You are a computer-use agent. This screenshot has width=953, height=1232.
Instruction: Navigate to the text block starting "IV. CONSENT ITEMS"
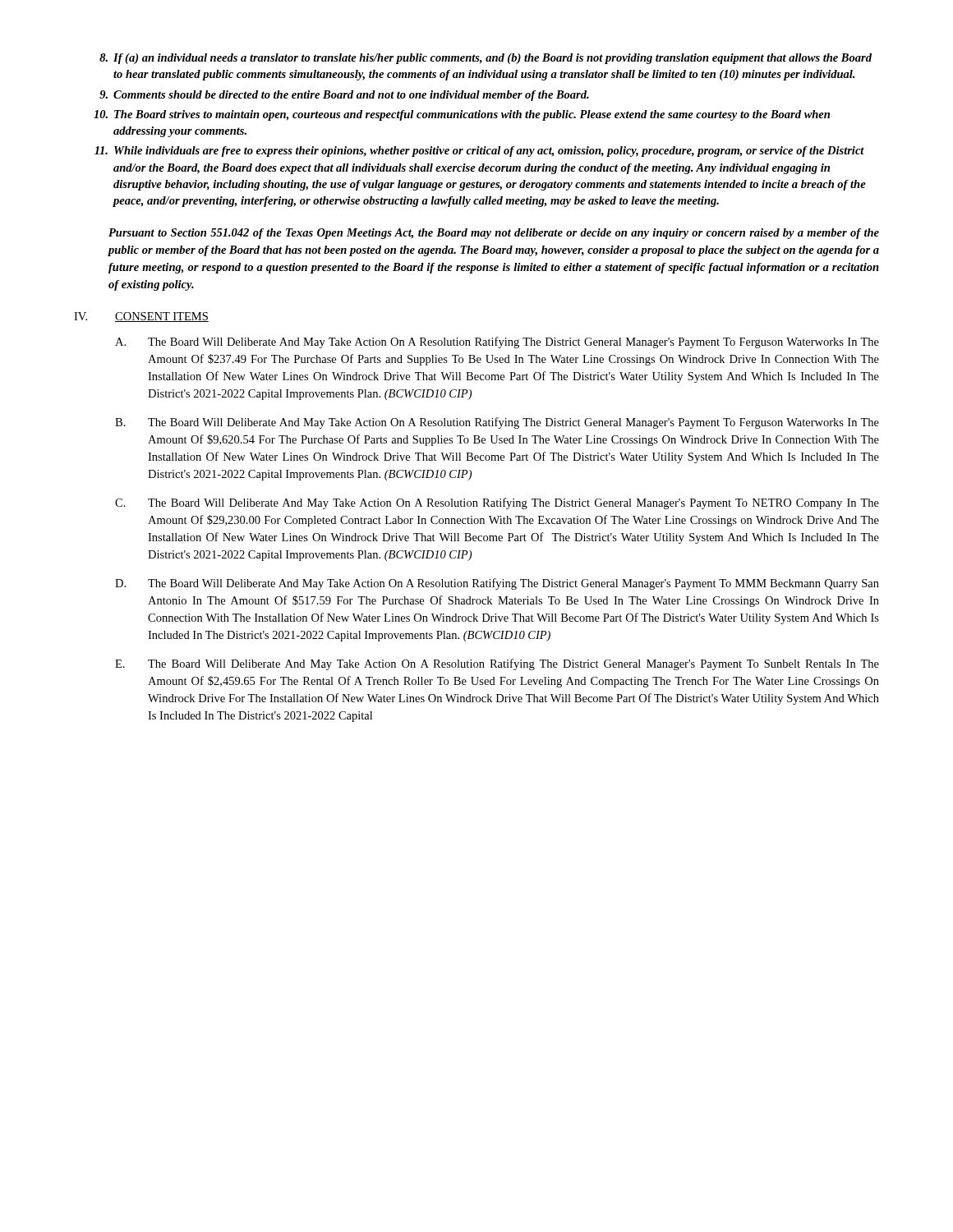click(141, 316)
